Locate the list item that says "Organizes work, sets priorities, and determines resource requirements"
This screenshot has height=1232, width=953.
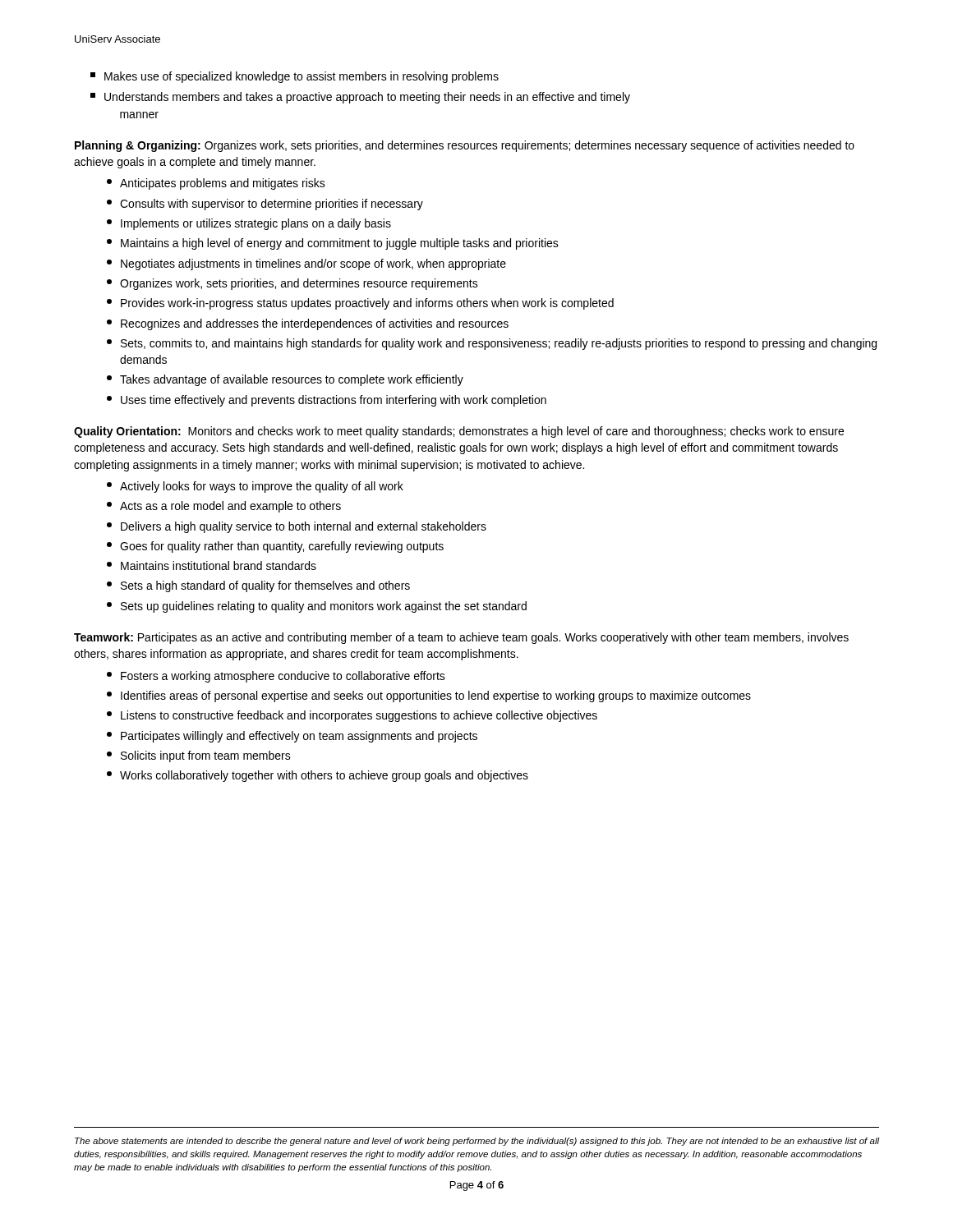click(292, 283)
